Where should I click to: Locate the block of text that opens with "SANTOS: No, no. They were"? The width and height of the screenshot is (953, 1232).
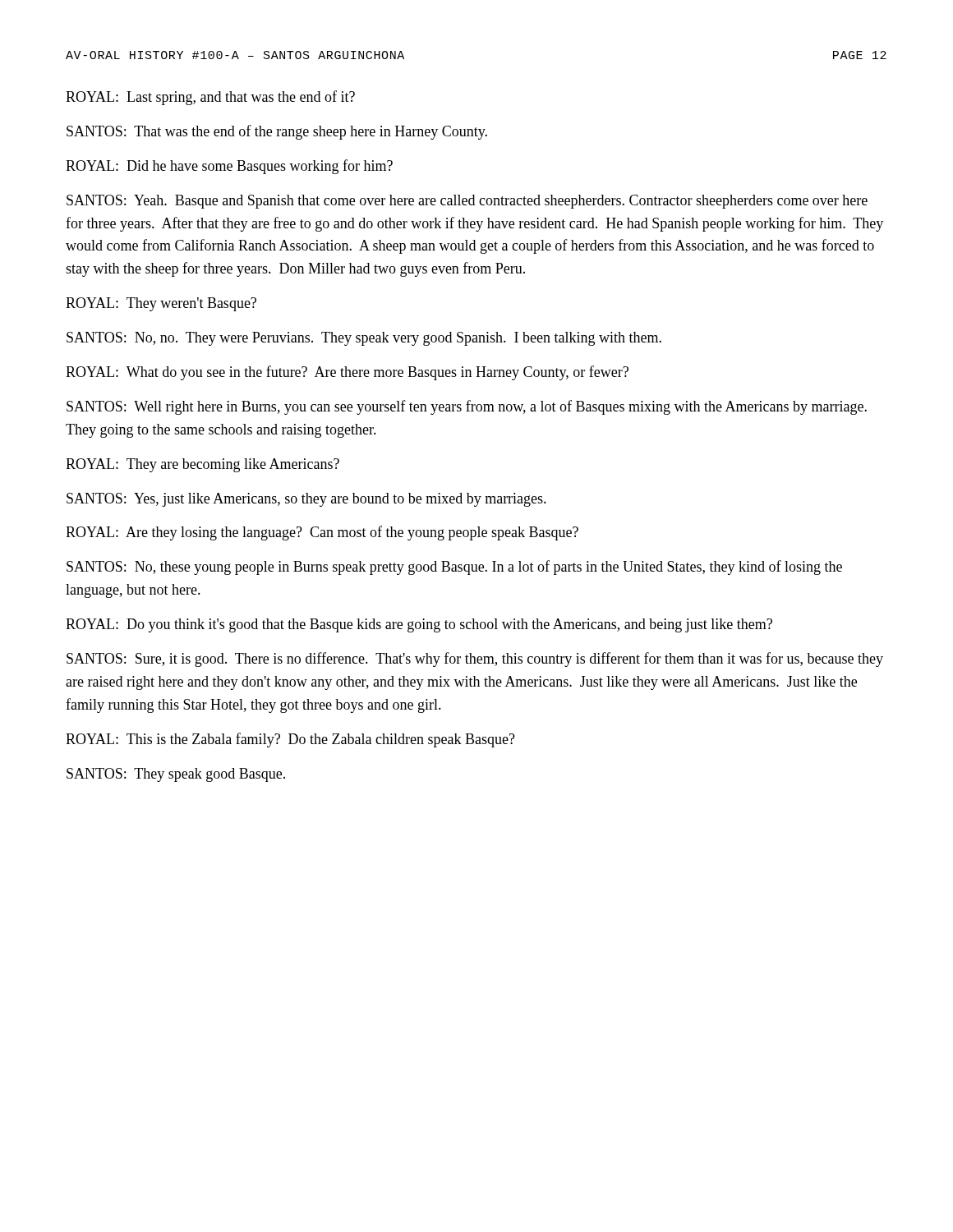tap(476, 338)
